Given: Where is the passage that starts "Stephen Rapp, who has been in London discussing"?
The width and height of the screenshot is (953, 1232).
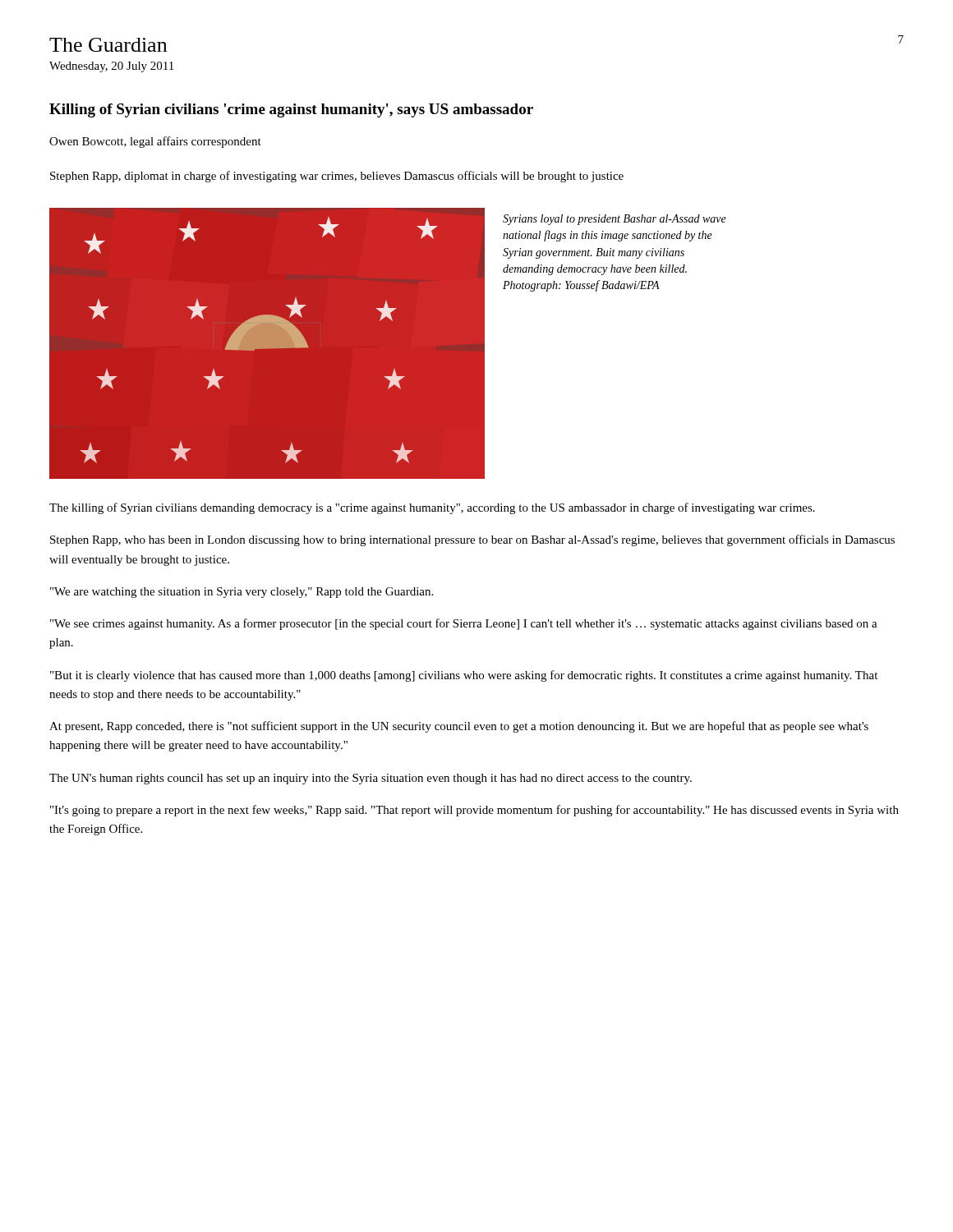Looking at the screenshot, I should (472, 550).
